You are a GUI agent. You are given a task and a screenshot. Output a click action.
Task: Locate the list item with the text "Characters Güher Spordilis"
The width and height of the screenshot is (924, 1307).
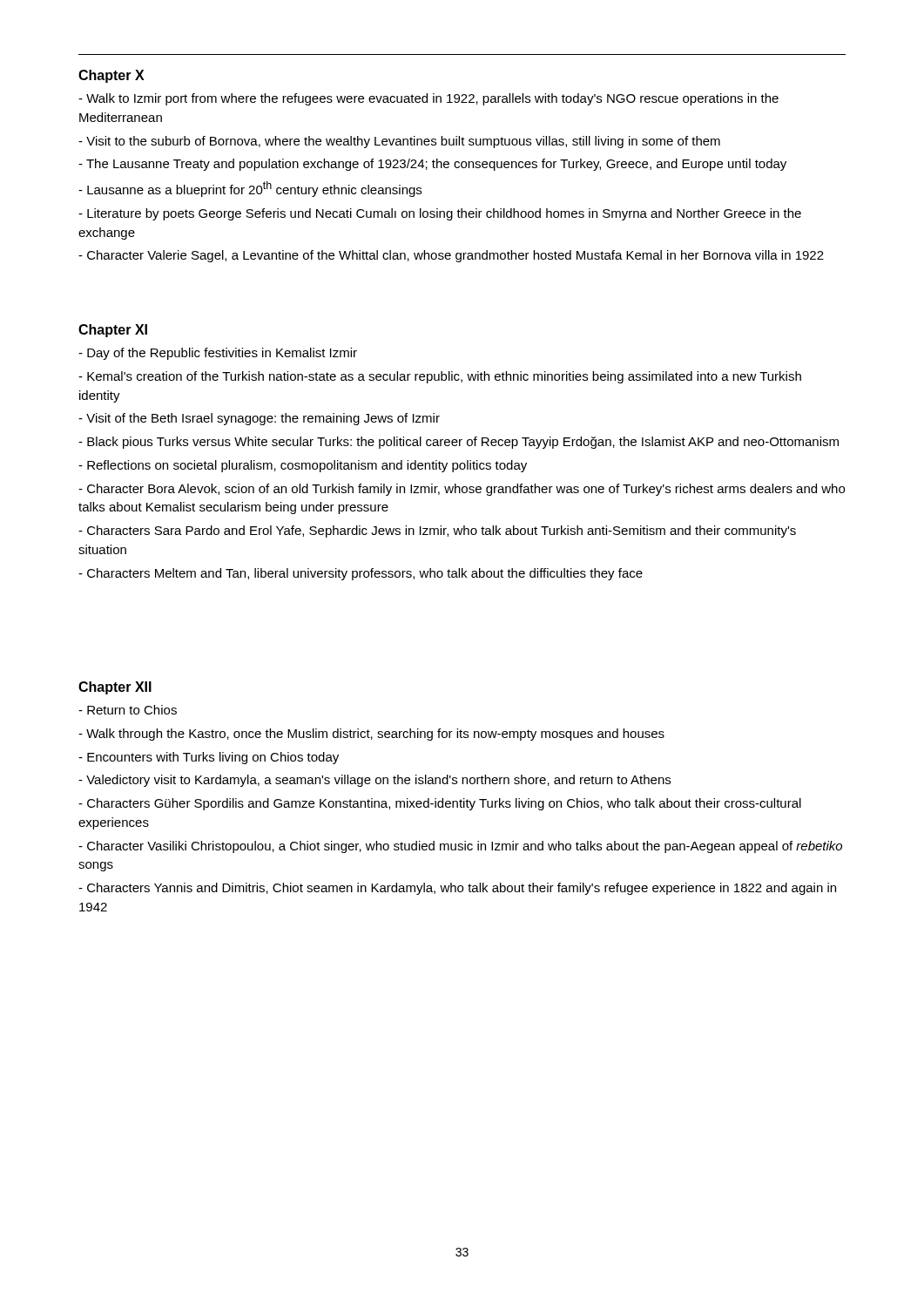[x=440, y=812]
